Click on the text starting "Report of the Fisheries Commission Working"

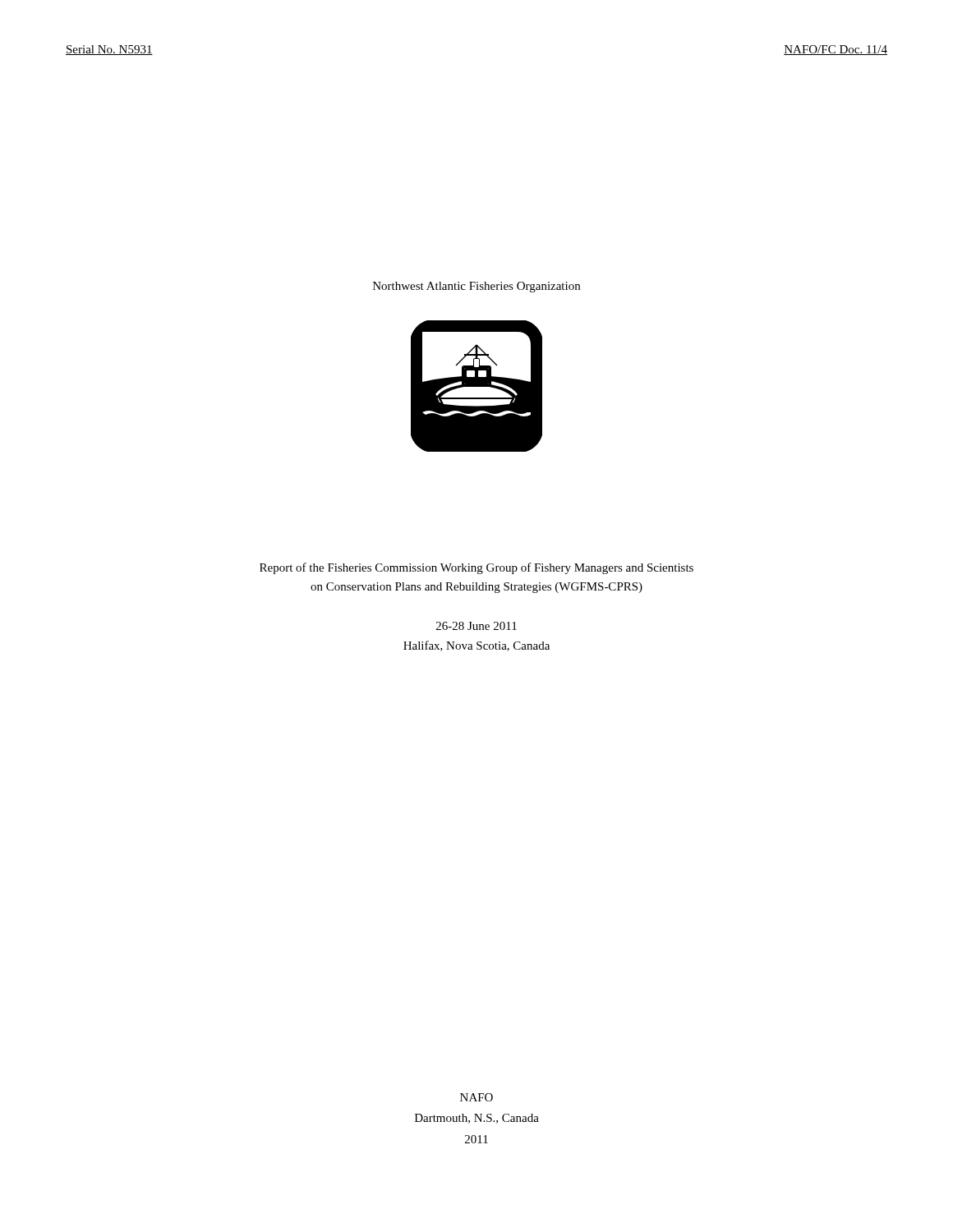pos(476,577)
